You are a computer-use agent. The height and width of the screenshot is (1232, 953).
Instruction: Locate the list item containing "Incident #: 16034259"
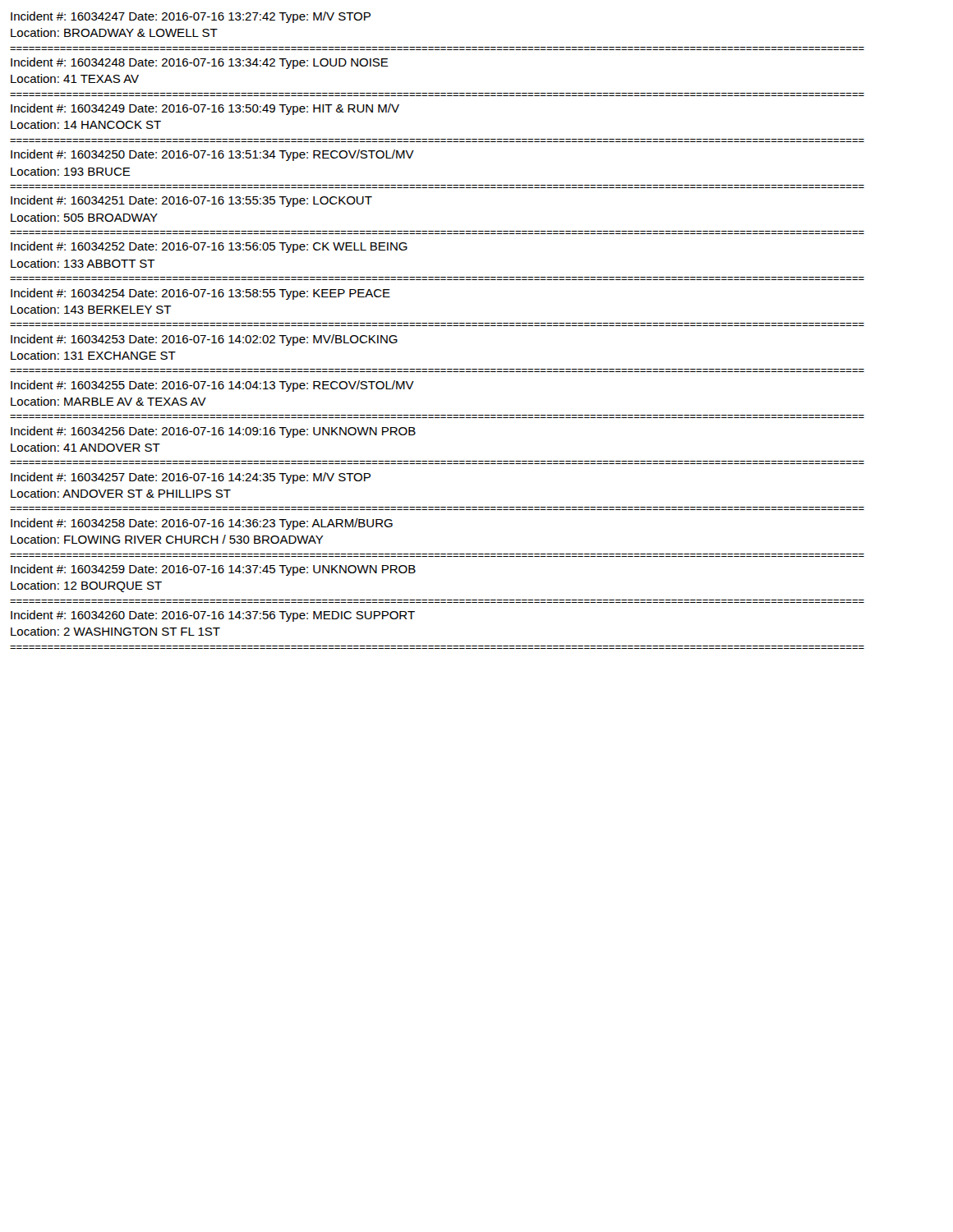213,570
